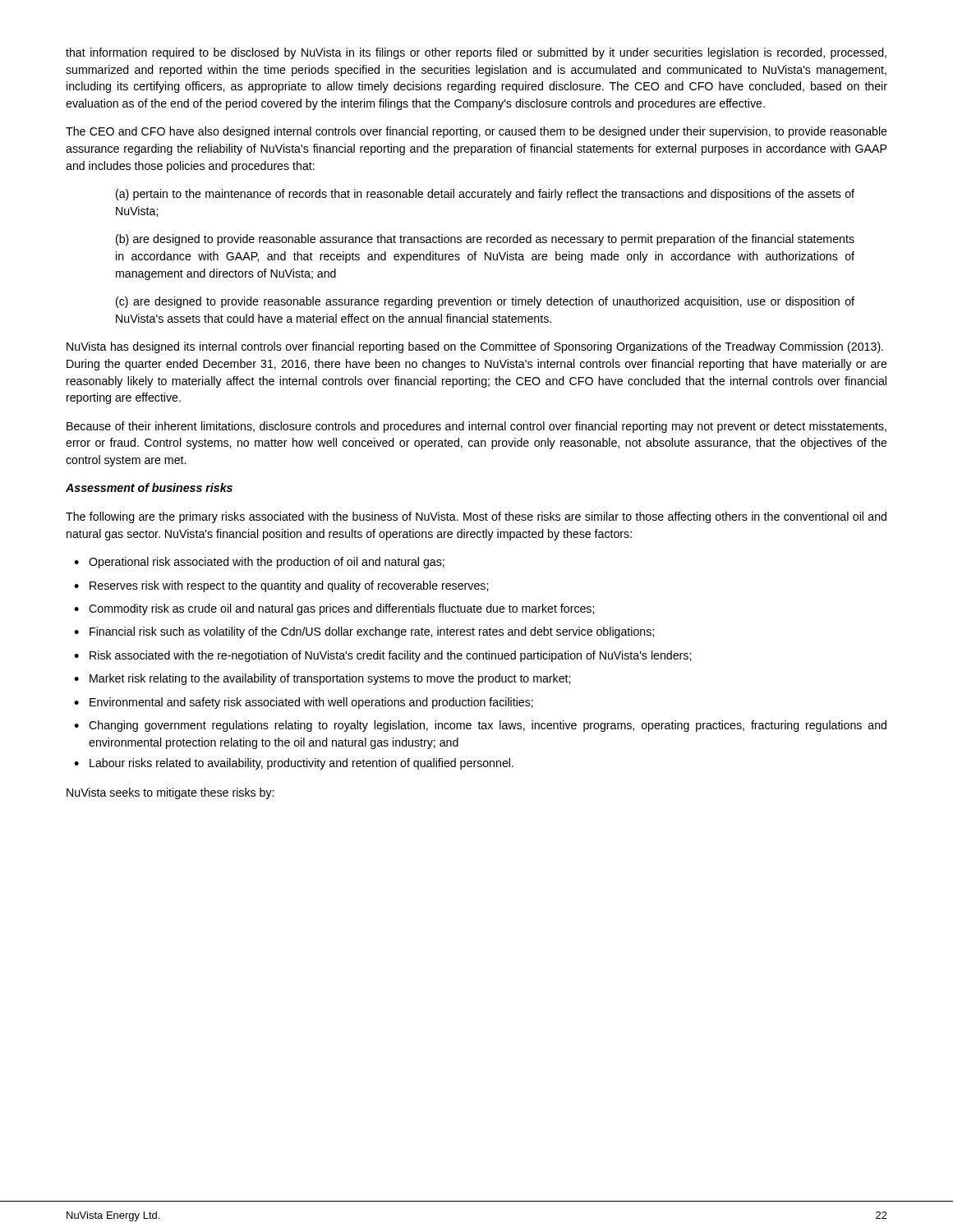This screenshot has width=953, height=1232.
Task: Point to the block starting "• Market risk relating"
Action: (x=481, y=680)
